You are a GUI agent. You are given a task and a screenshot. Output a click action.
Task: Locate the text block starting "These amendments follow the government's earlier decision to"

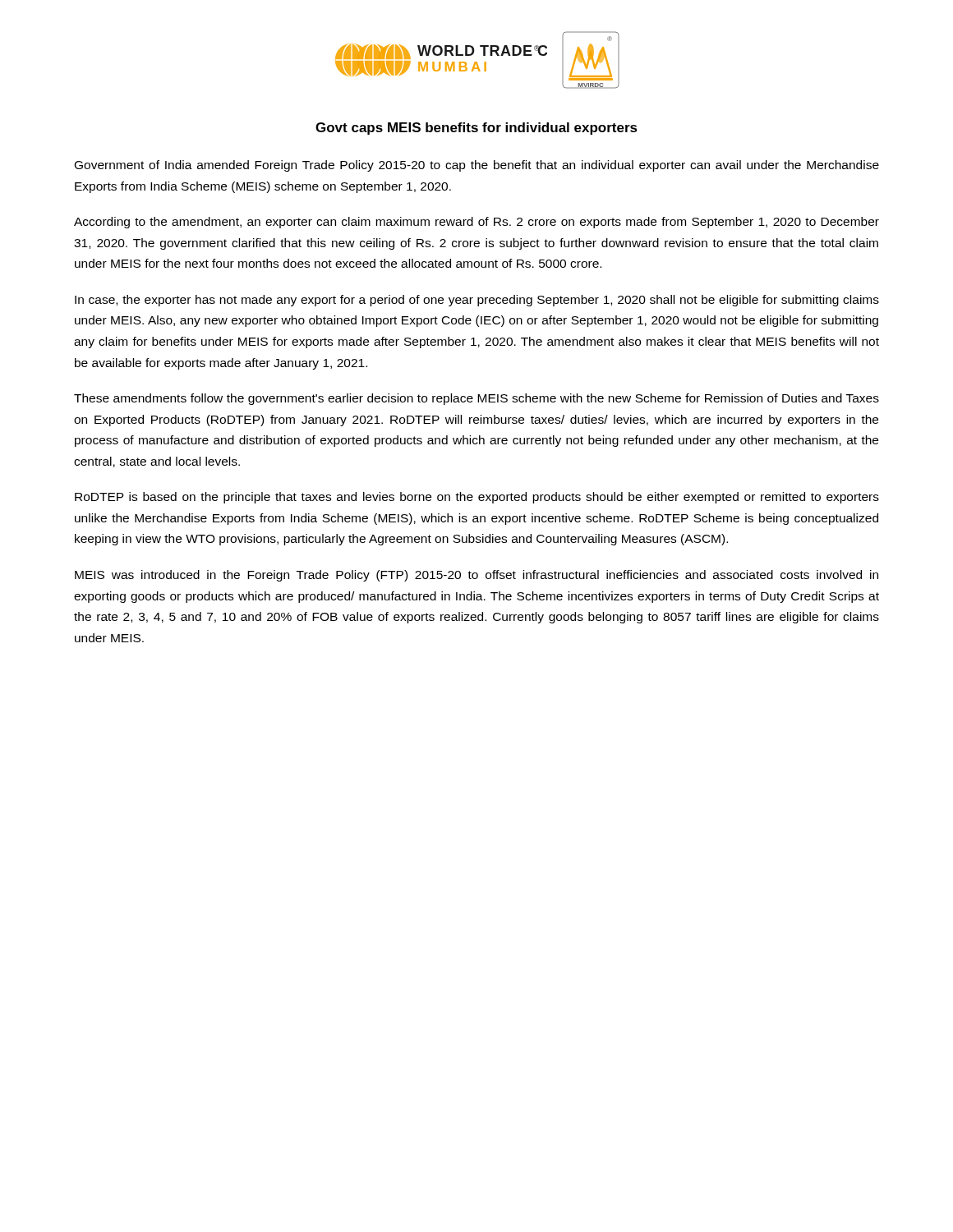pyautogui.click(x=476, y=429)
